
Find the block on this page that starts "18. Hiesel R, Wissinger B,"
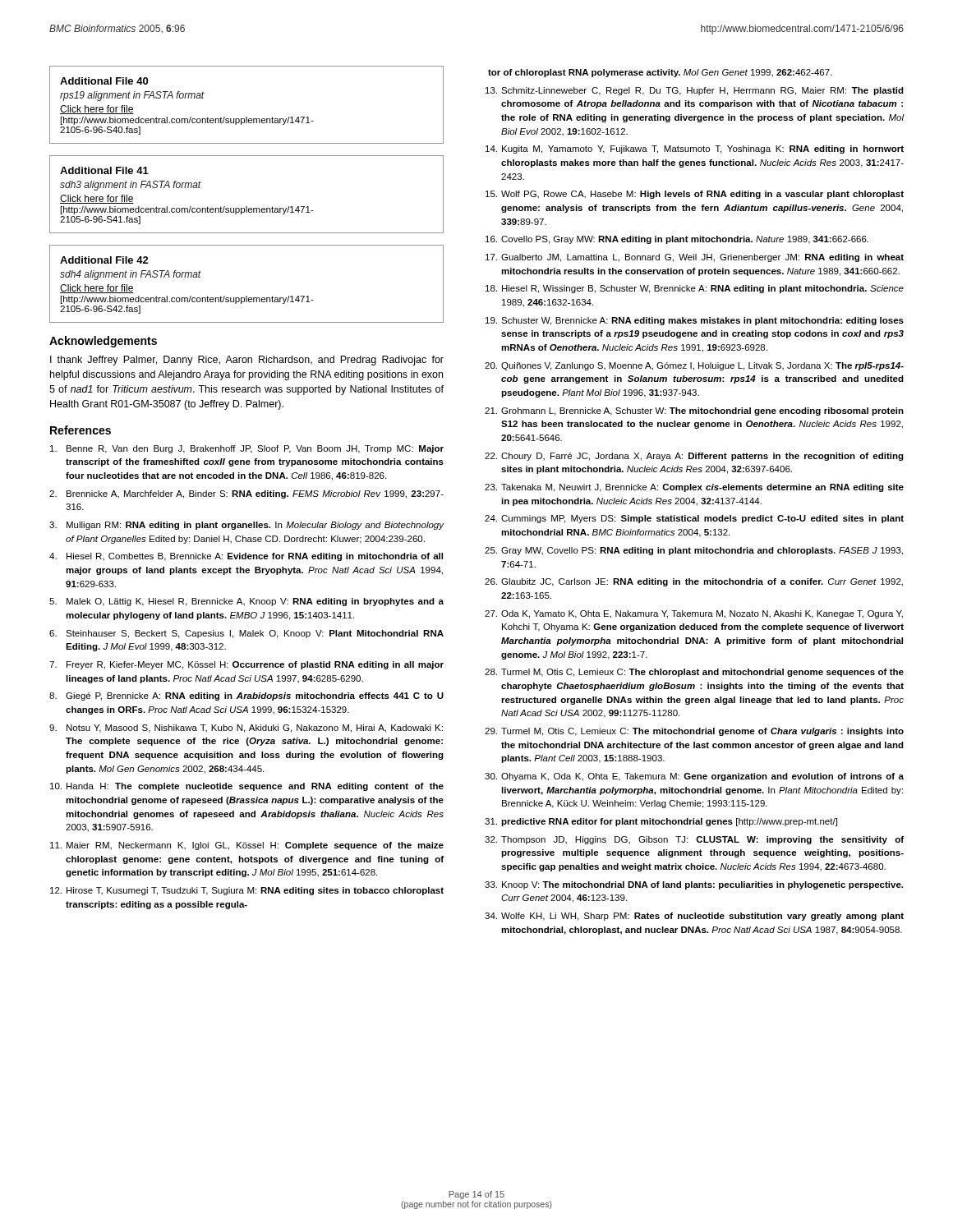pyautogui.click(x=694, y=296)
